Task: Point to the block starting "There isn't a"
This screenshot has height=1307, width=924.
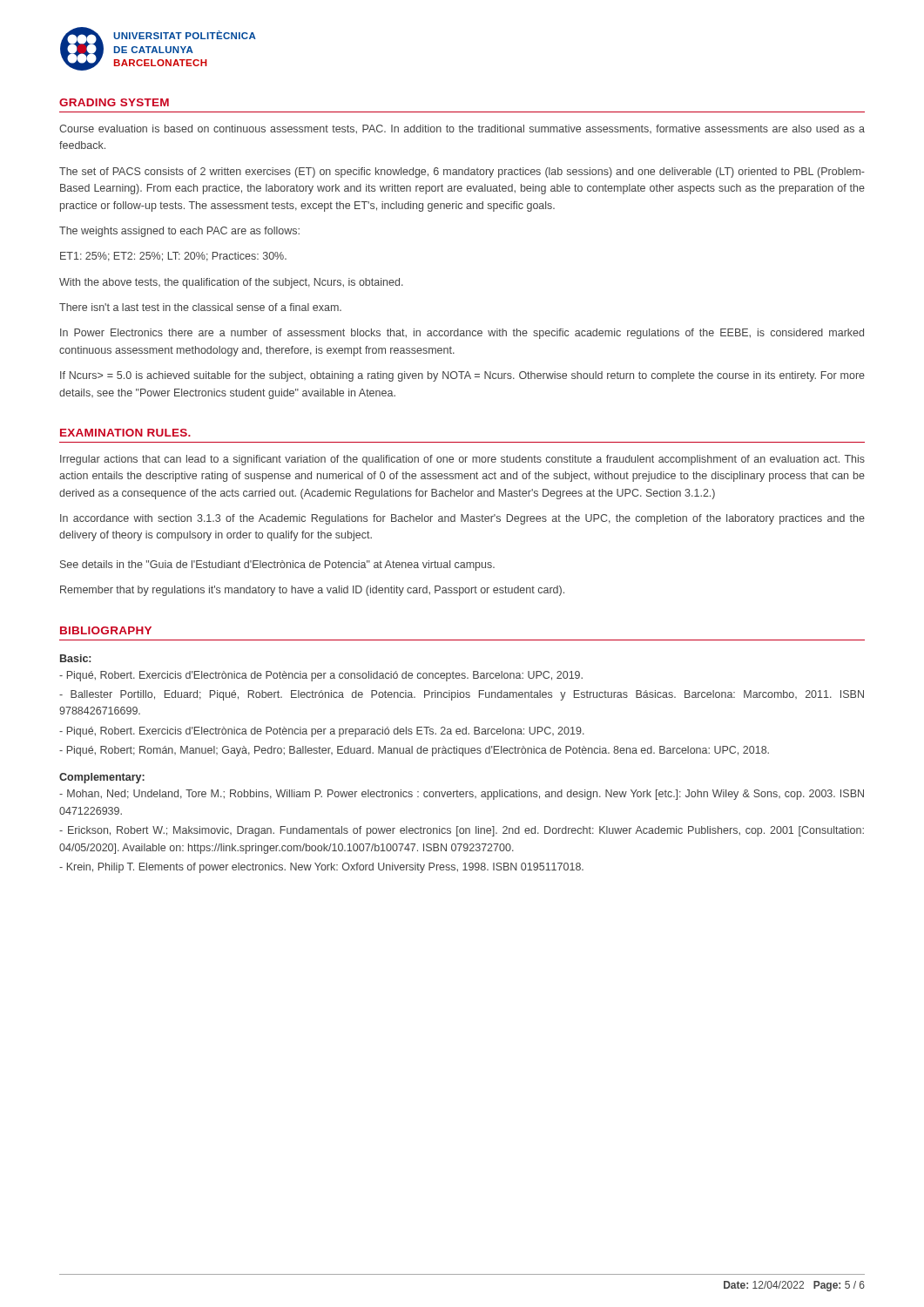Action: click(201, 308)
